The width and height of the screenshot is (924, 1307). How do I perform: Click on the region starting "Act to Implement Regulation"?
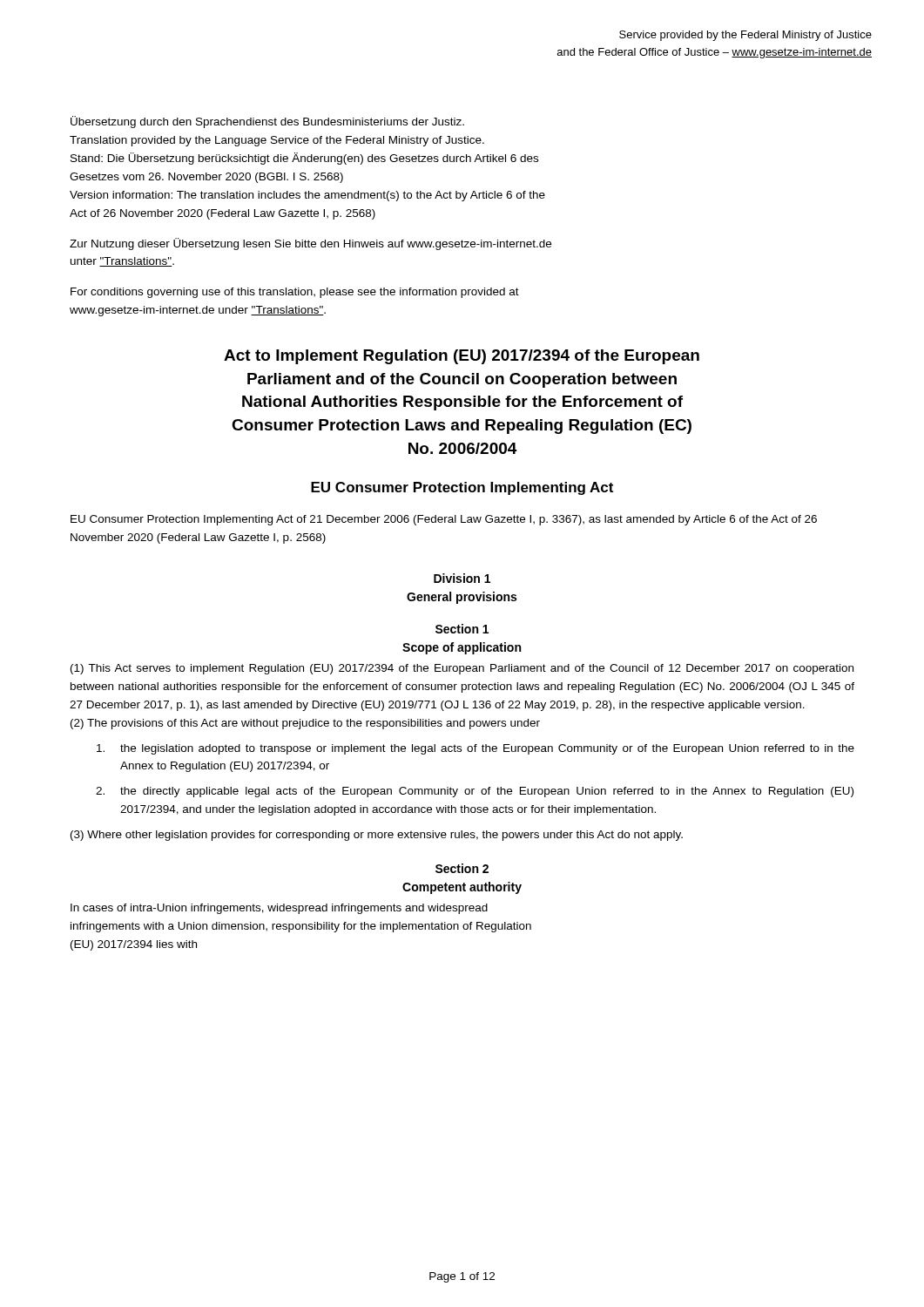point(462,402)
